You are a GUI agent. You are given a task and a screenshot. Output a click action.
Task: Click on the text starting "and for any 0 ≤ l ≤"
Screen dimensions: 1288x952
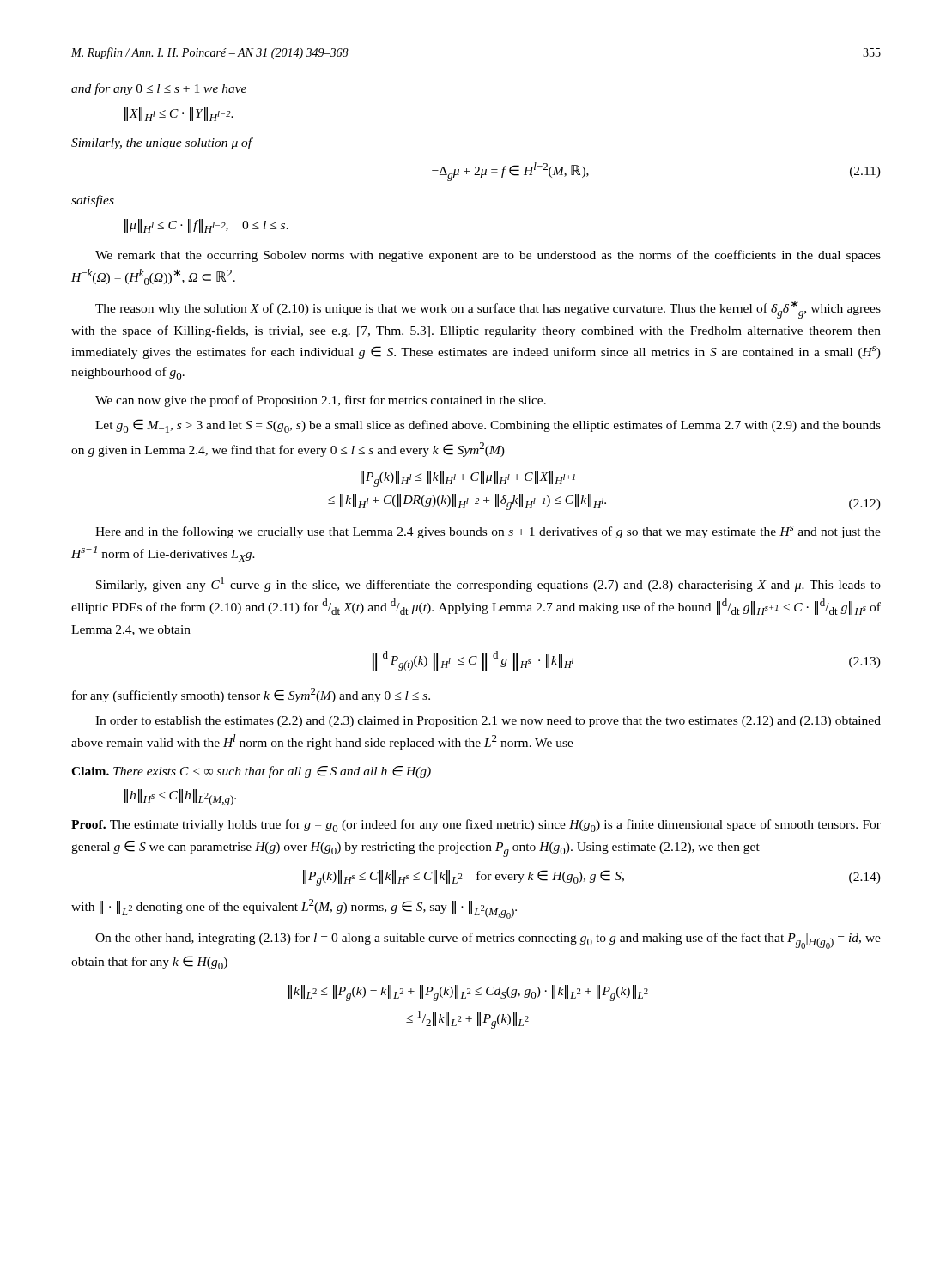pos(159,88)
